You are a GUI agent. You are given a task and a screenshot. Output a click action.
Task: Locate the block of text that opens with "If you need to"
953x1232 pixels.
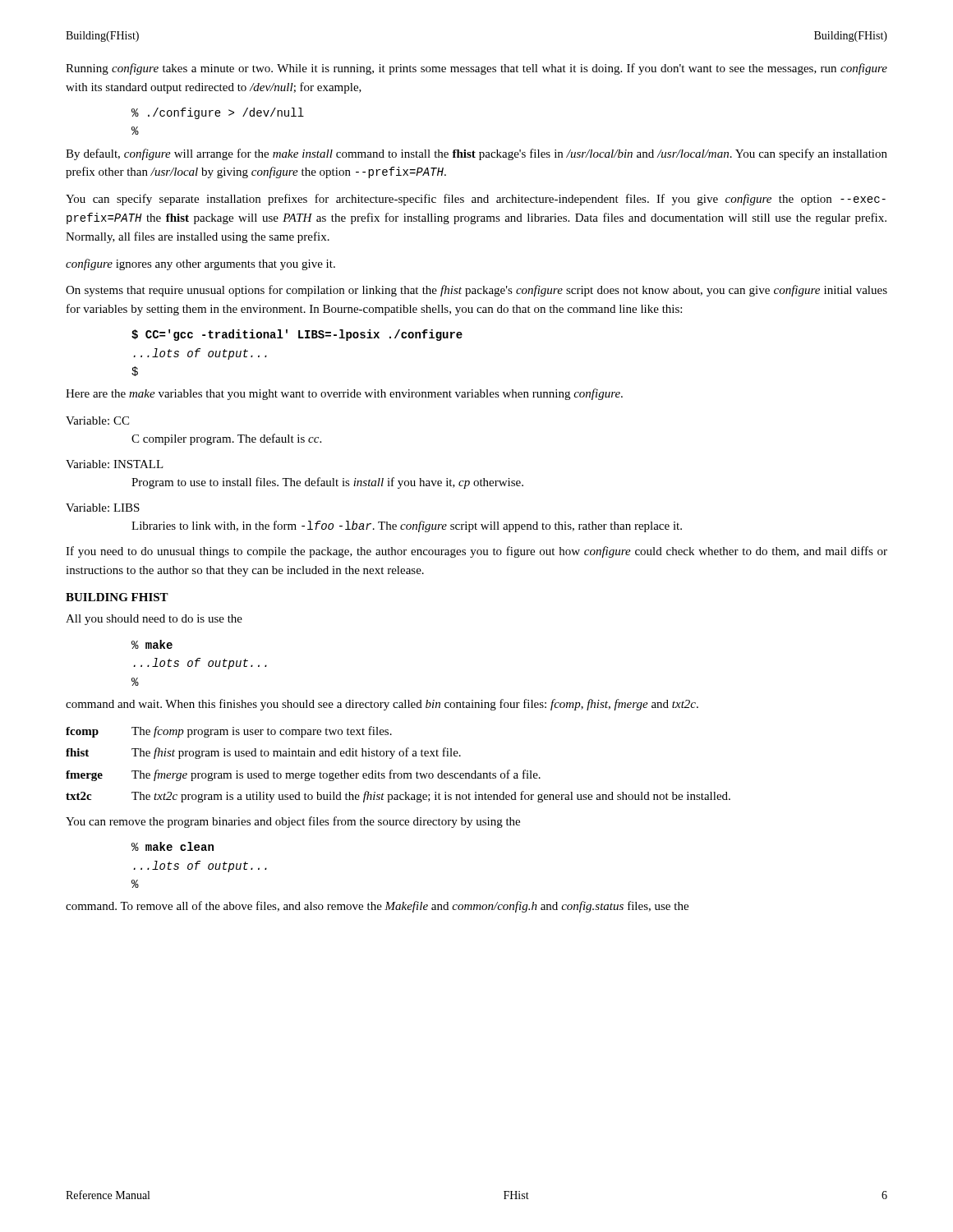(476, 561)
